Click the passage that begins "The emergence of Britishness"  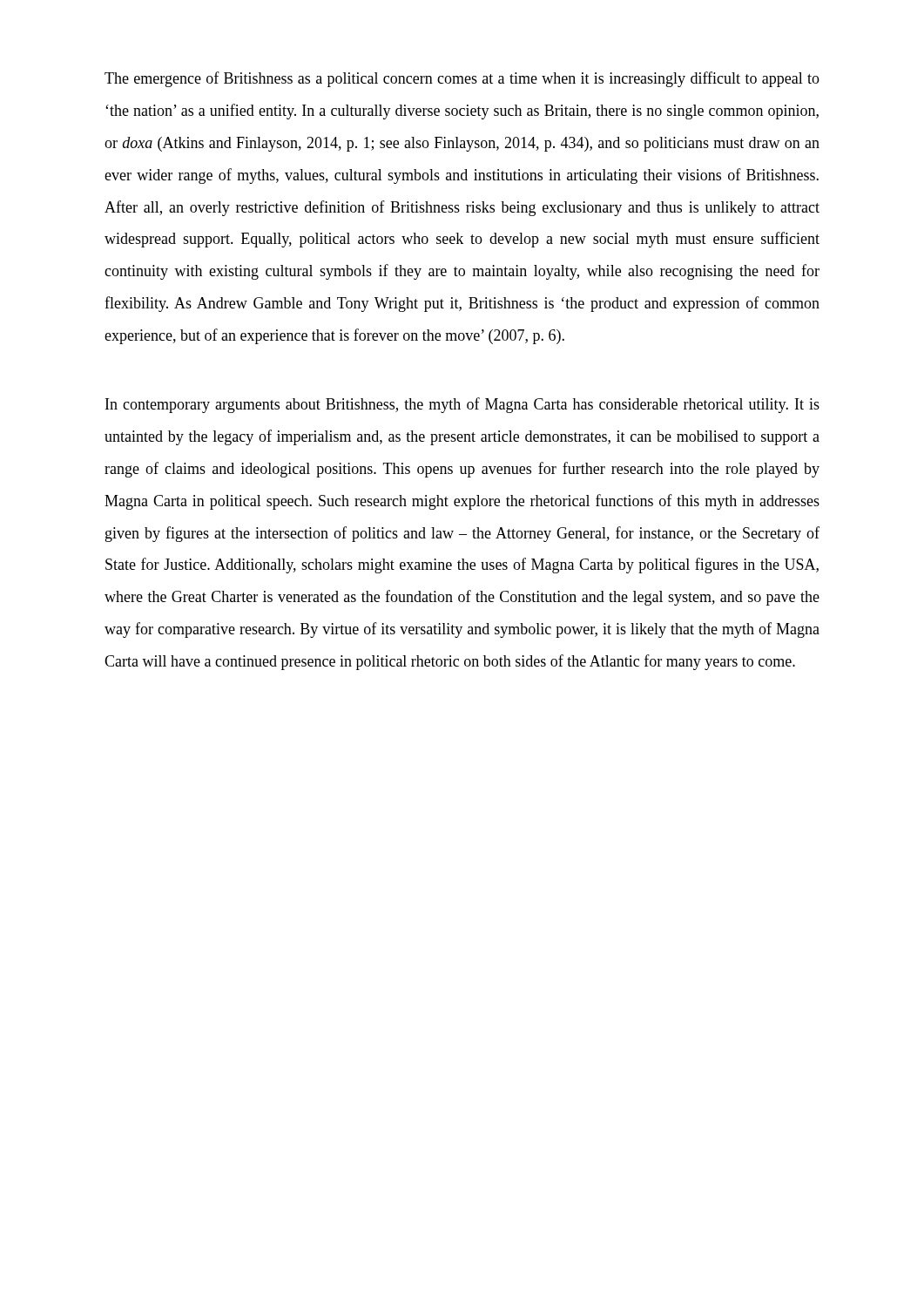(x=462, y=207)
